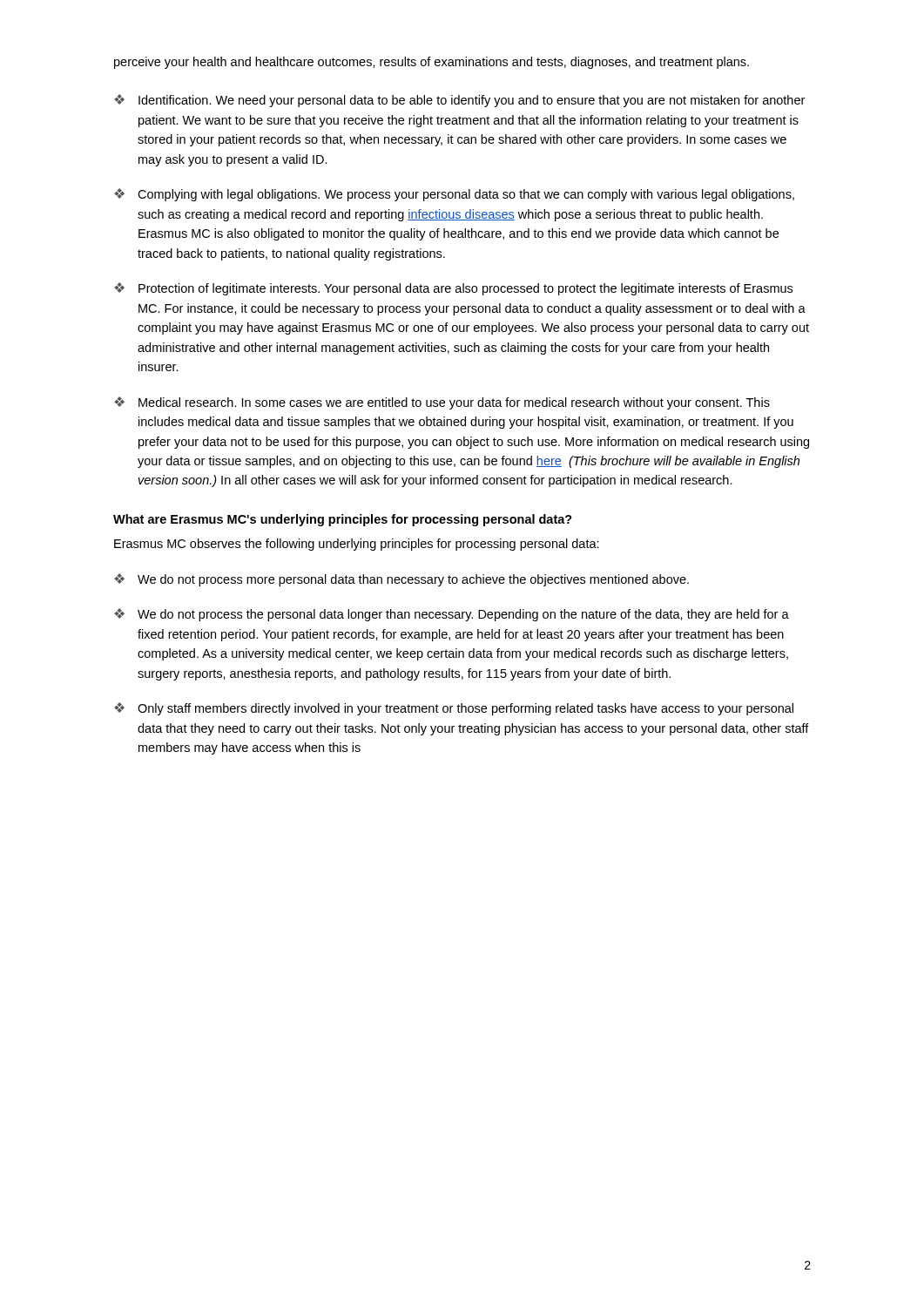The height and width of the screenshot is (1307, 924).
Task: Point to the block beginning "❖ We do not process more"
Action: click(462, 580)
